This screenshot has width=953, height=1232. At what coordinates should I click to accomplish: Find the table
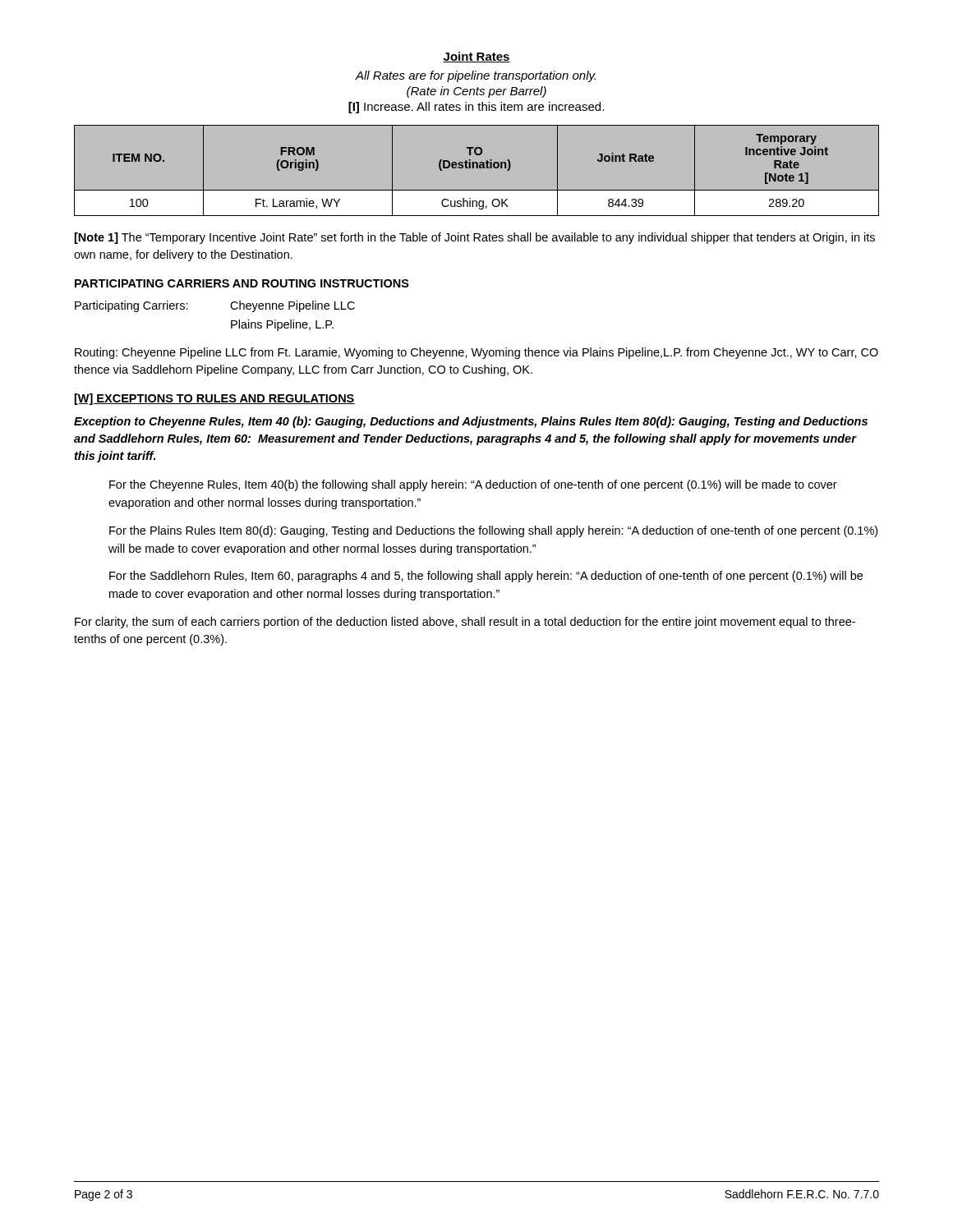pyautogui.click(x=476, y=170)
